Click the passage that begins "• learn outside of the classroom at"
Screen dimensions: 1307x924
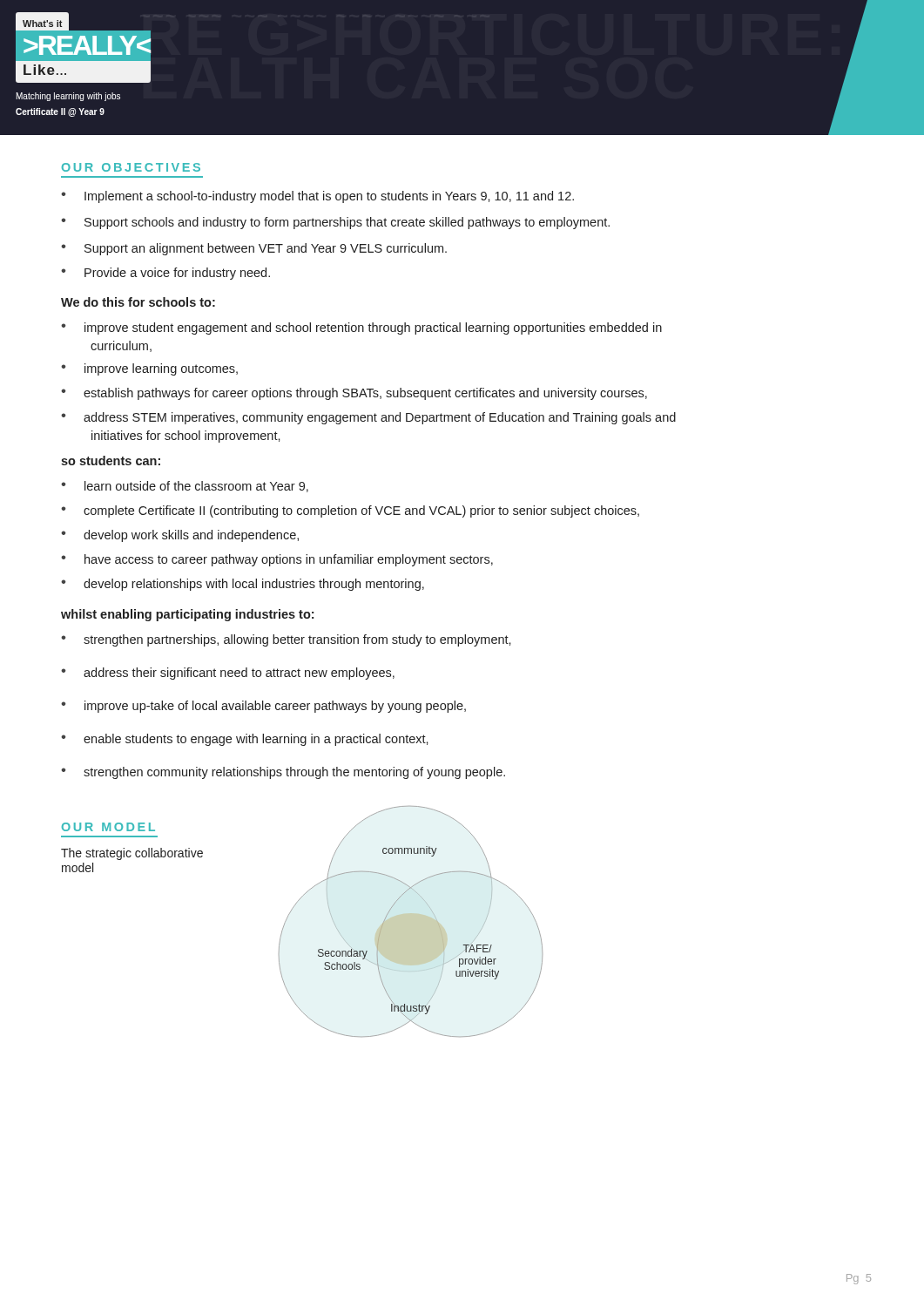tap(185, 487)
